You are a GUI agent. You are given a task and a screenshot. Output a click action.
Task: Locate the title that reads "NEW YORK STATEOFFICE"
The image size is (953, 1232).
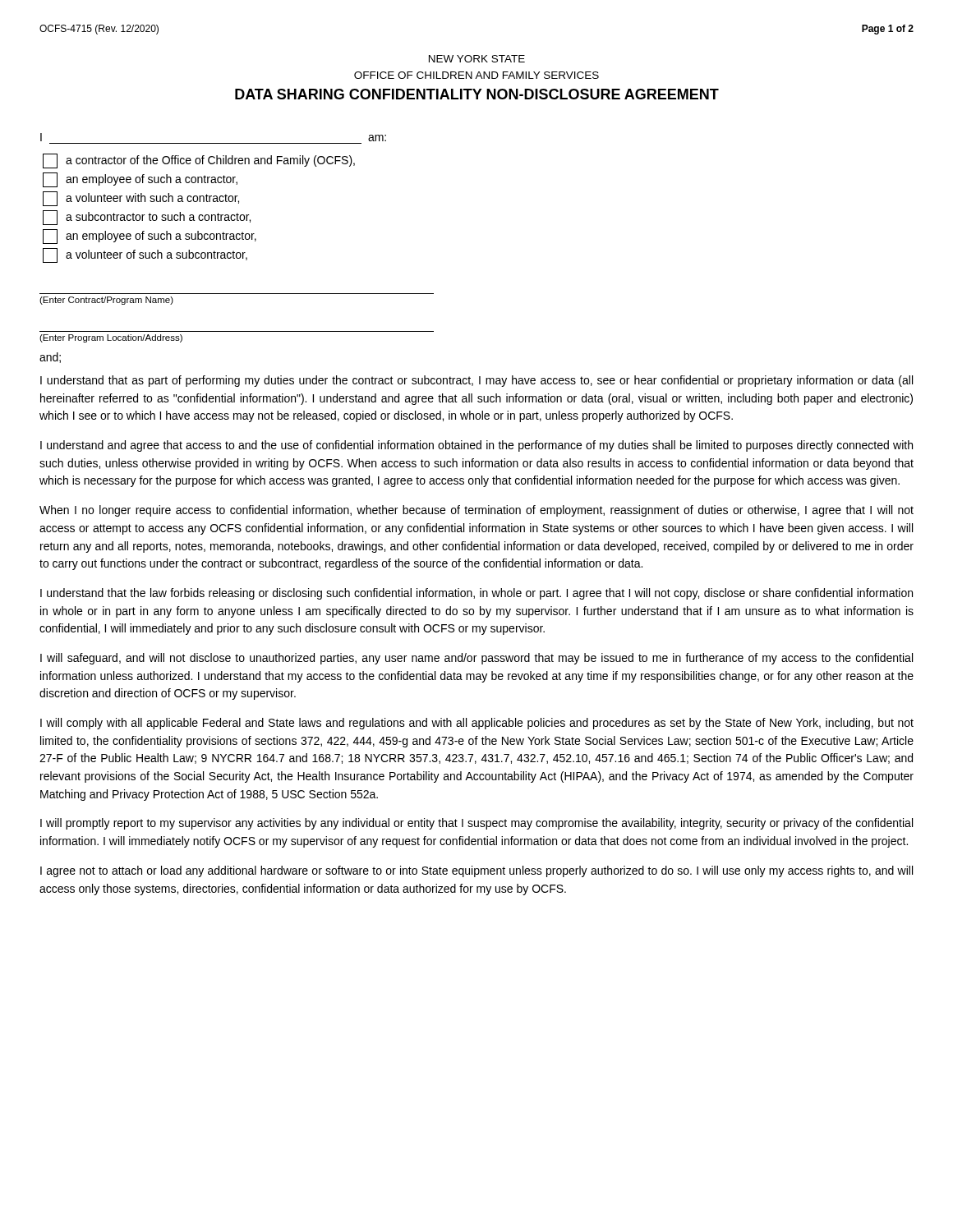point(476,77)
